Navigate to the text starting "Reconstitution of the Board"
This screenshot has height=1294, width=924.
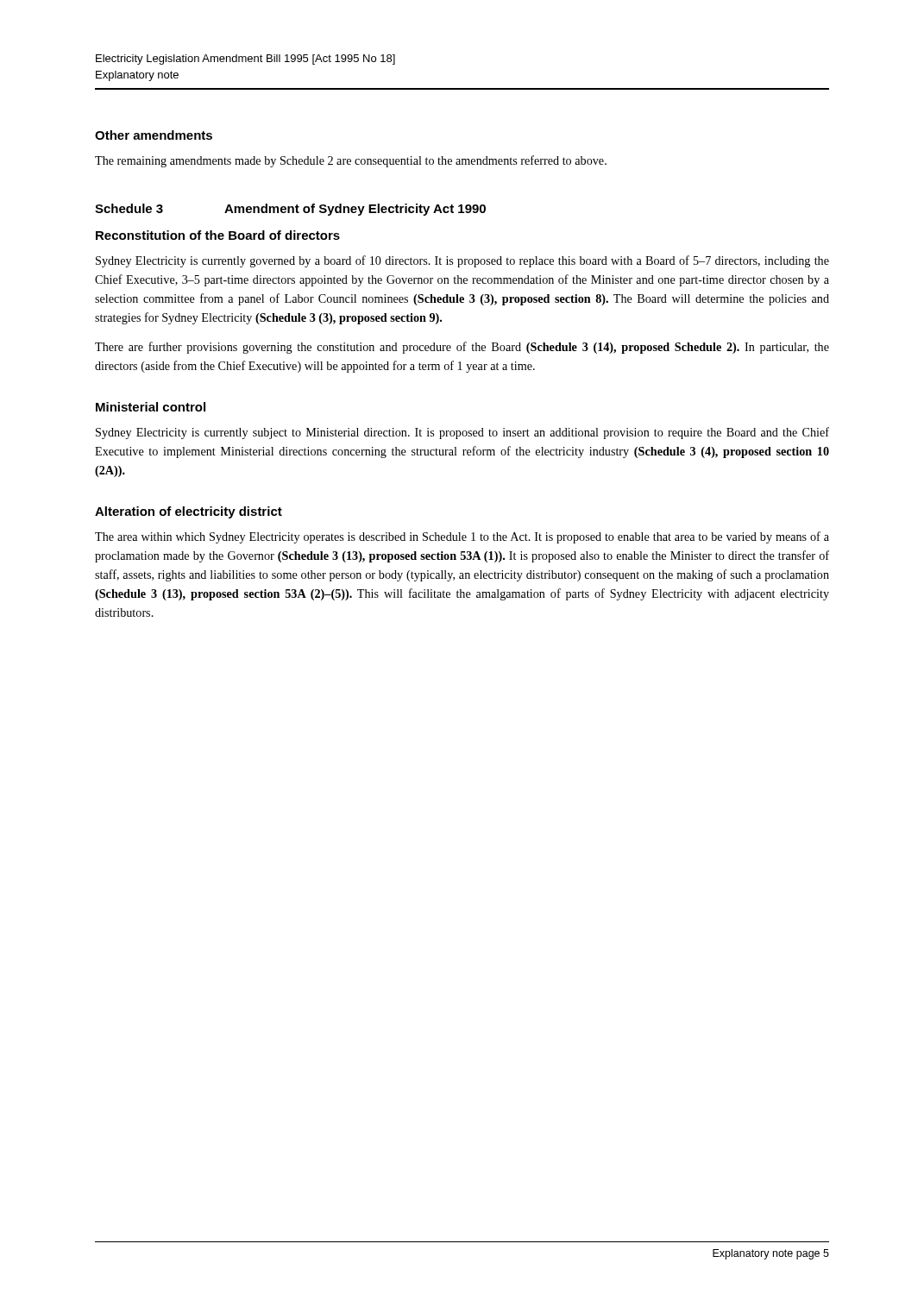point(218,235)
